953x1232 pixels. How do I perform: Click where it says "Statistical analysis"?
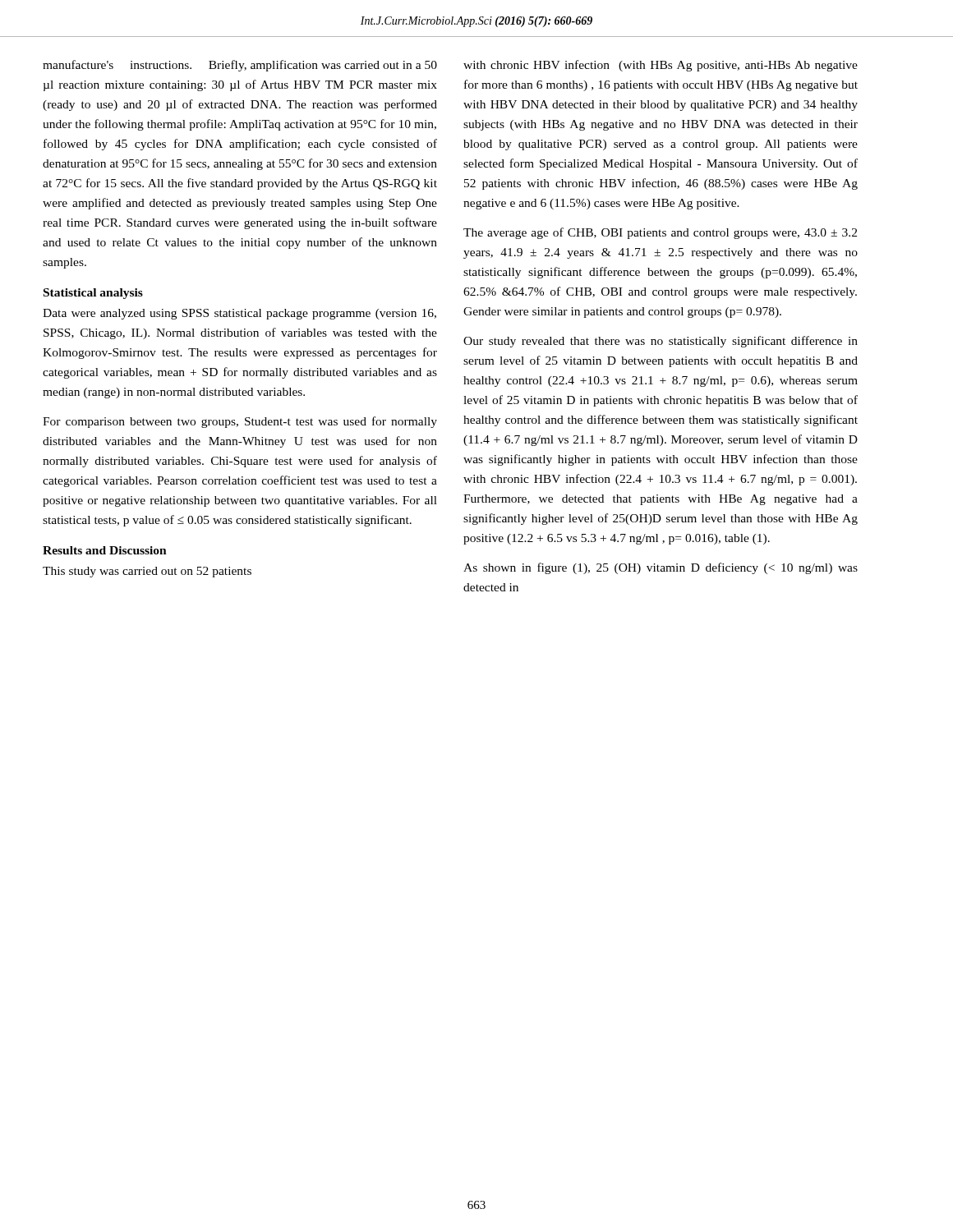pyautogui.click(x=93, y=292)
